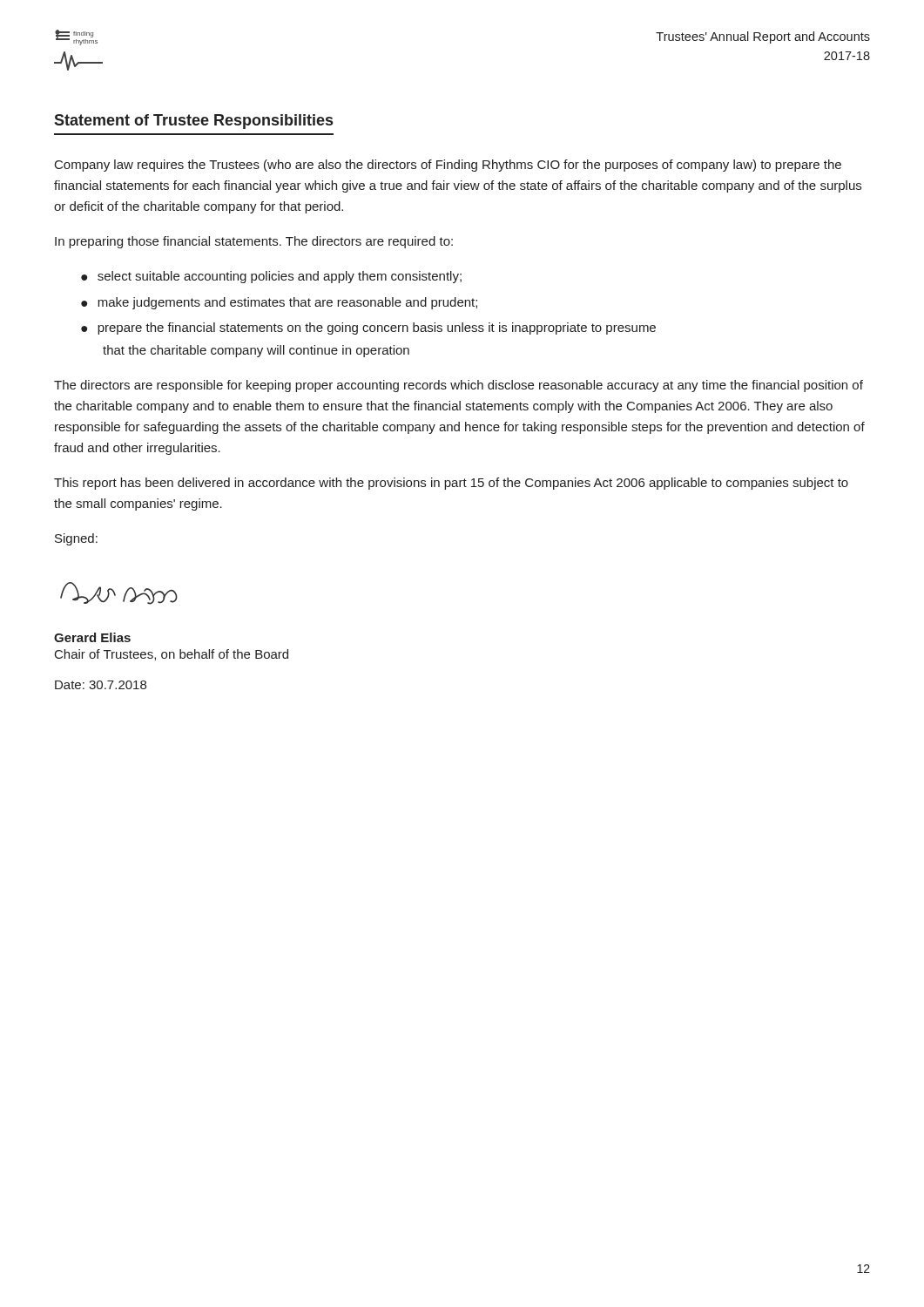Find the text block containing "The directors are responsible for keeping proper"

click(x=459, y=416)
